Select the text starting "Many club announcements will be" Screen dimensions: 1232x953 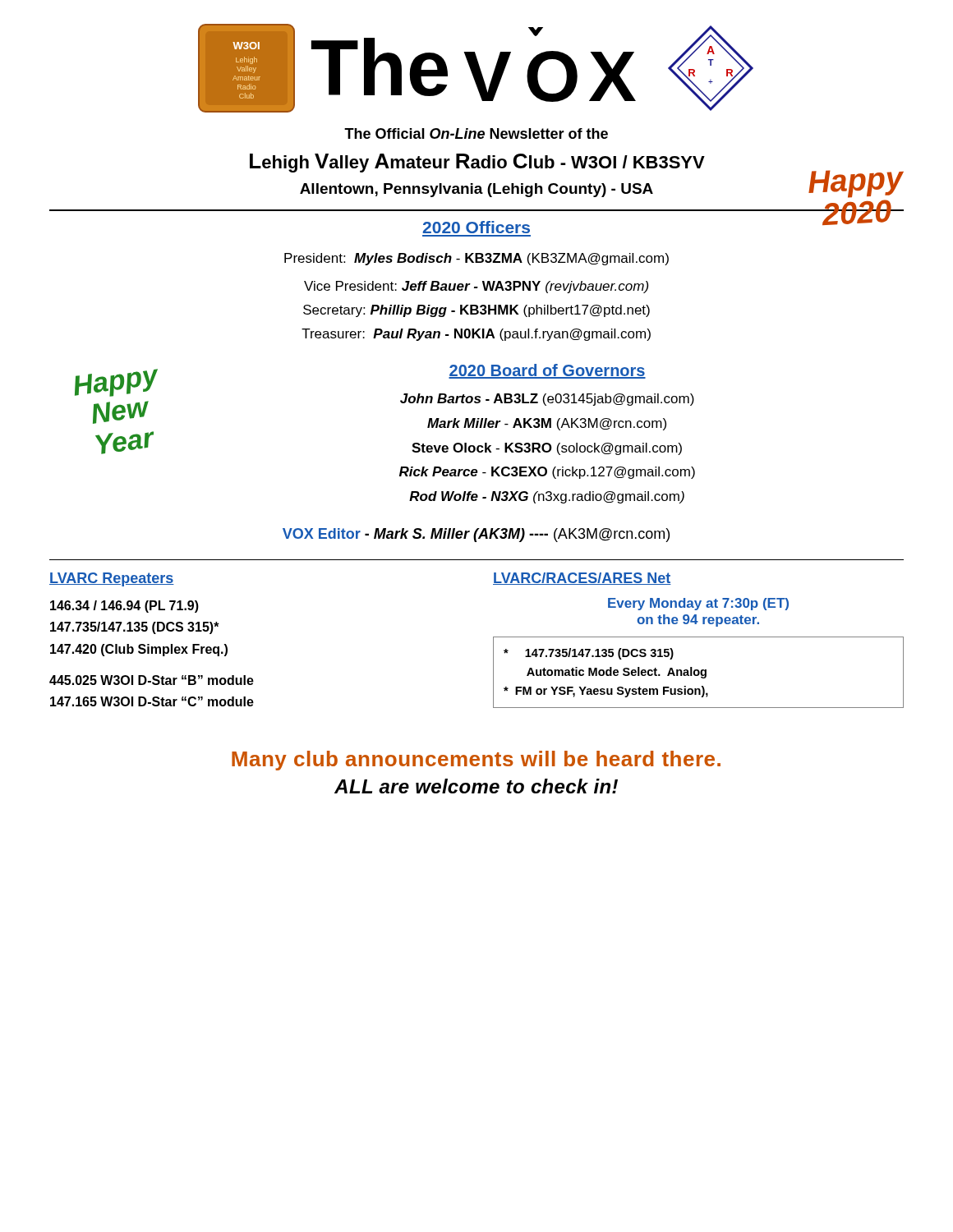[476, 772]
